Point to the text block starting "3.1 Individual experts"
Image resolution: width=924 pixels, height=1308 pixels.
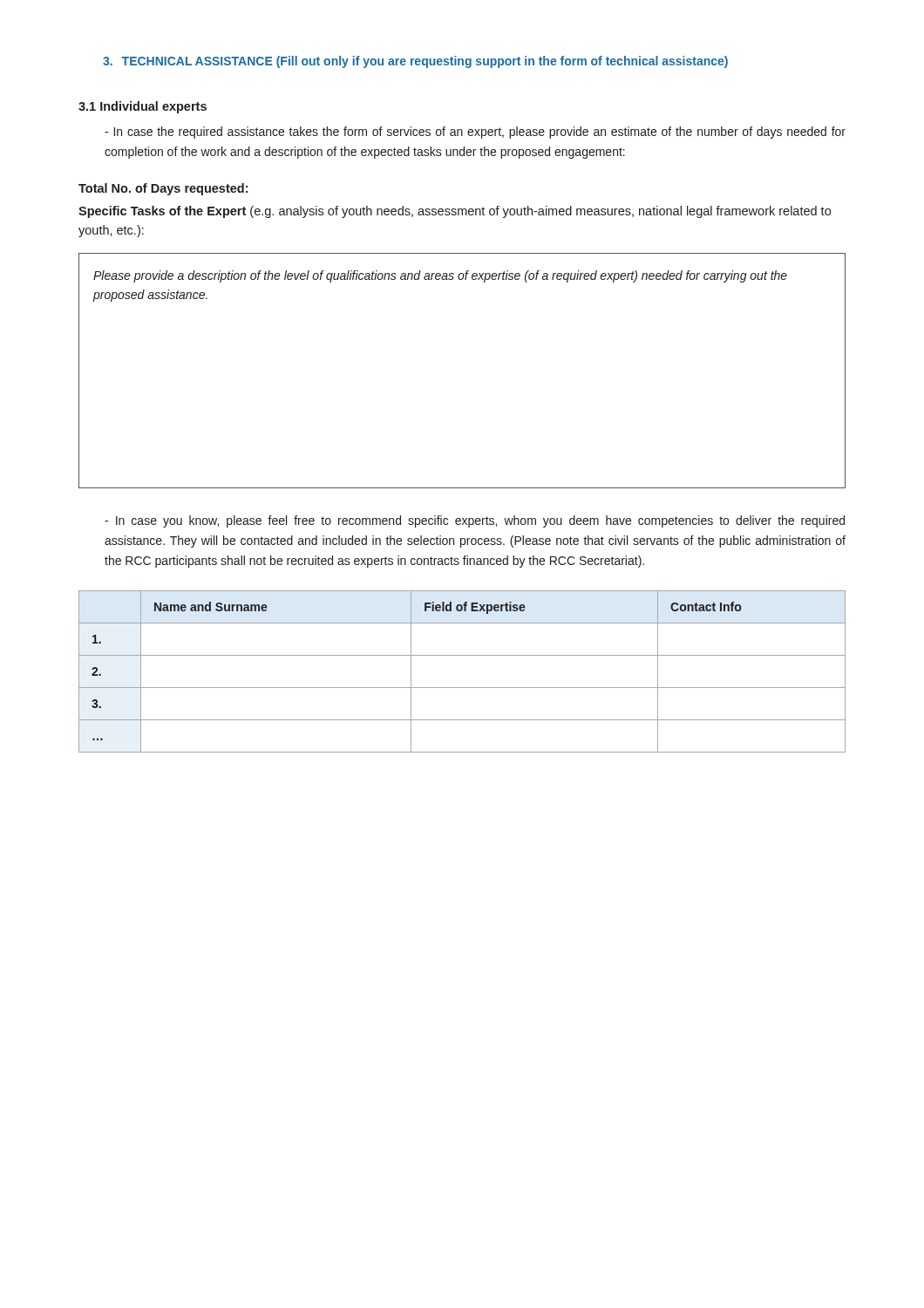[x=143, y=107]
